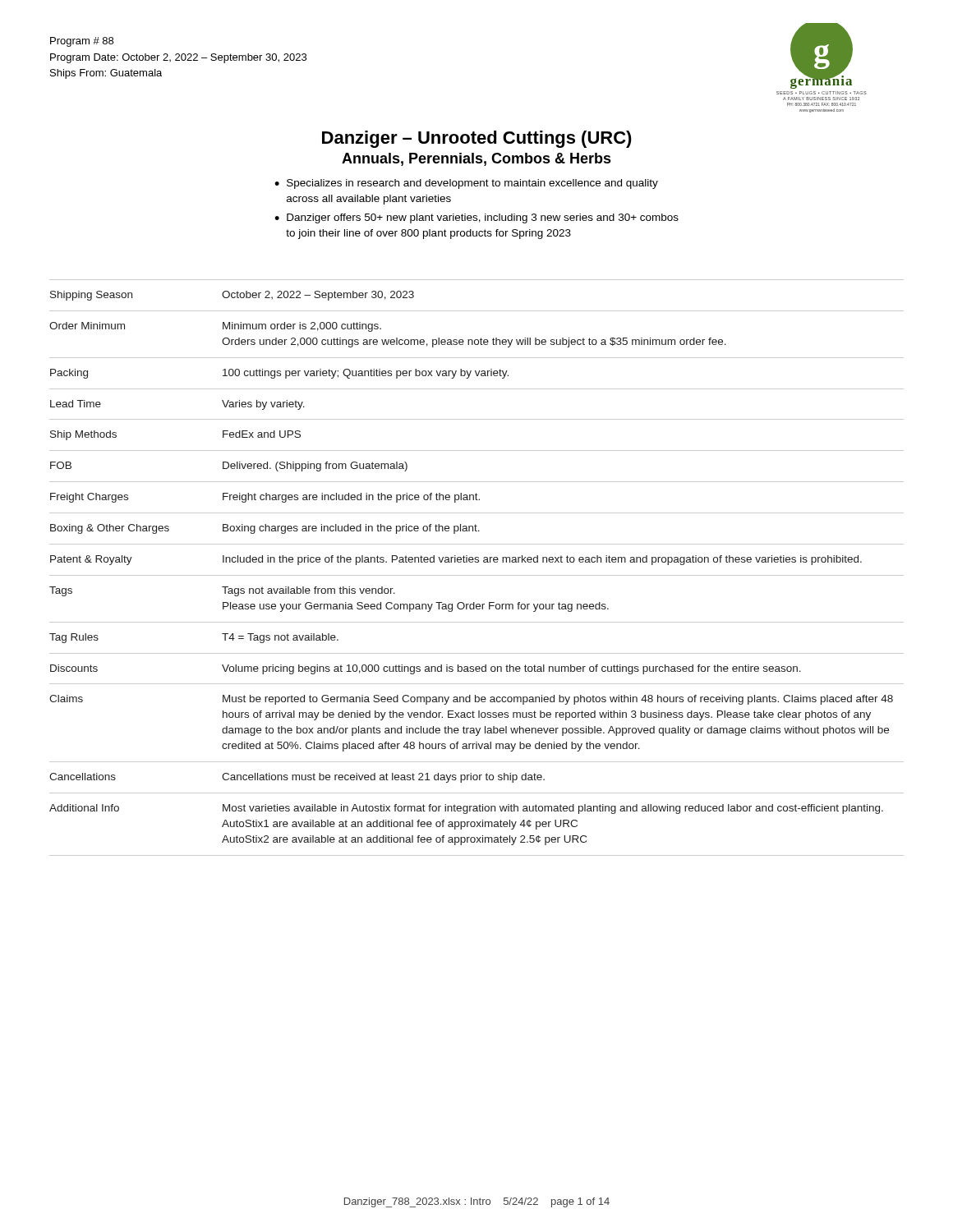Find the block starting "Danziger – Unrooted Cuttings (URC)"
This screenshot has width=953, height=1232.
pos(476,138)
